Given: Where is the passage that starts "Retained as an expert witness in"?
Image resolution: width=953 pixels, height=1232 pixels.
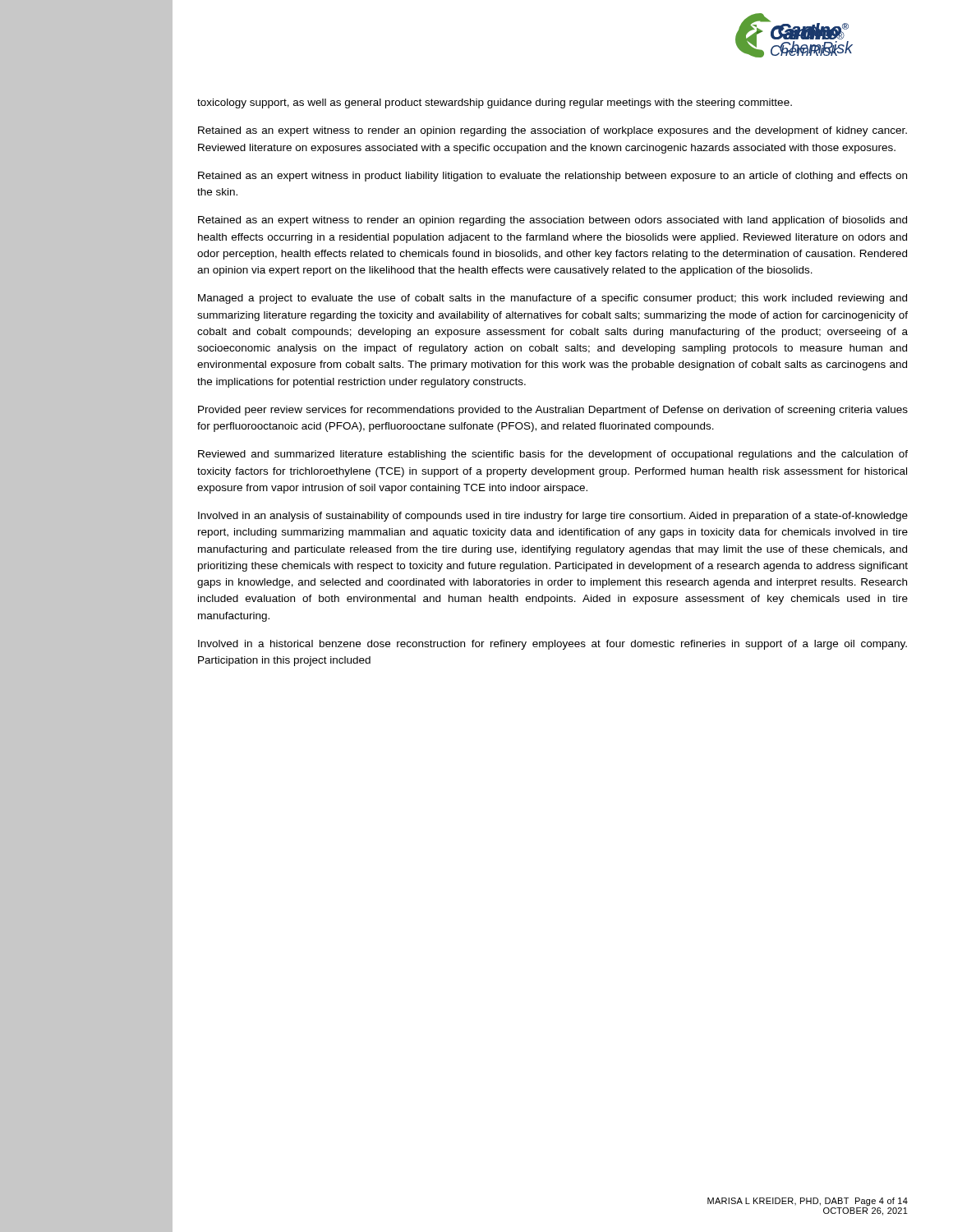Looking at the screenshot, I should [553, 184].
